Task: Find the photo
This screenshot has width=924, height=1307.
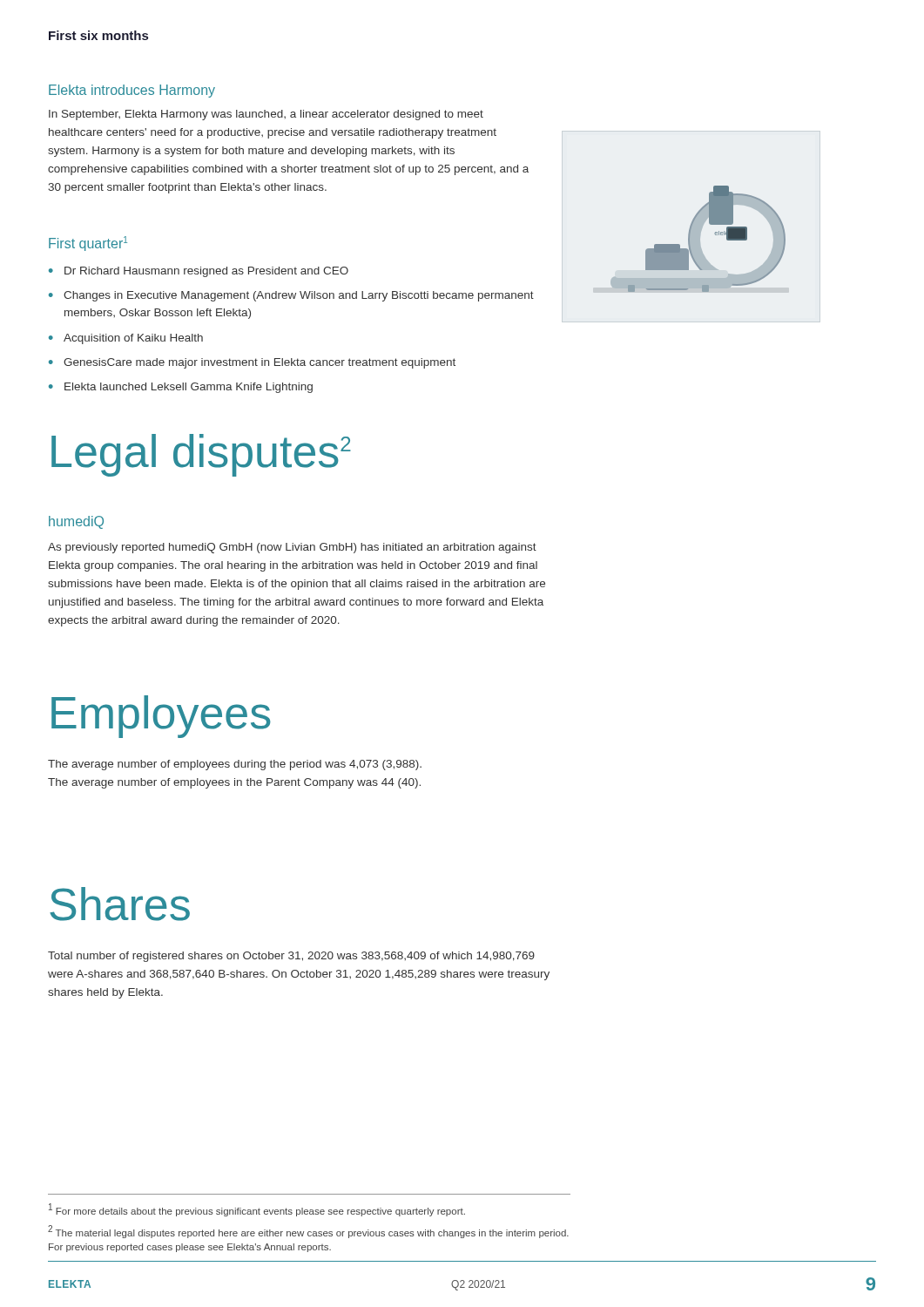Action: 691,227
